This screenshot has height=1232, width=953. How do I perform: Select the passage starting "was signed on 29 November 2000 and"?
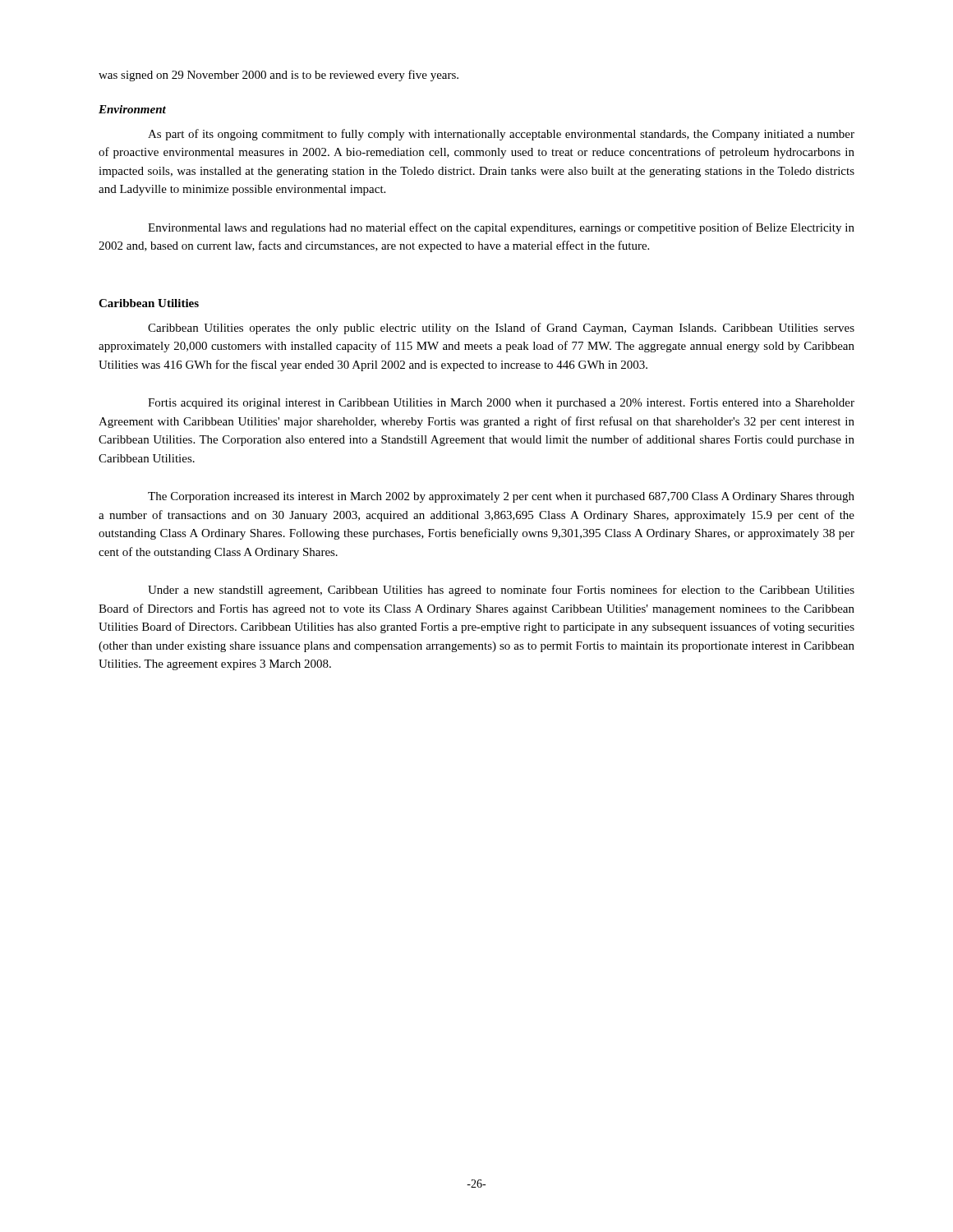[x=279, y=76]
